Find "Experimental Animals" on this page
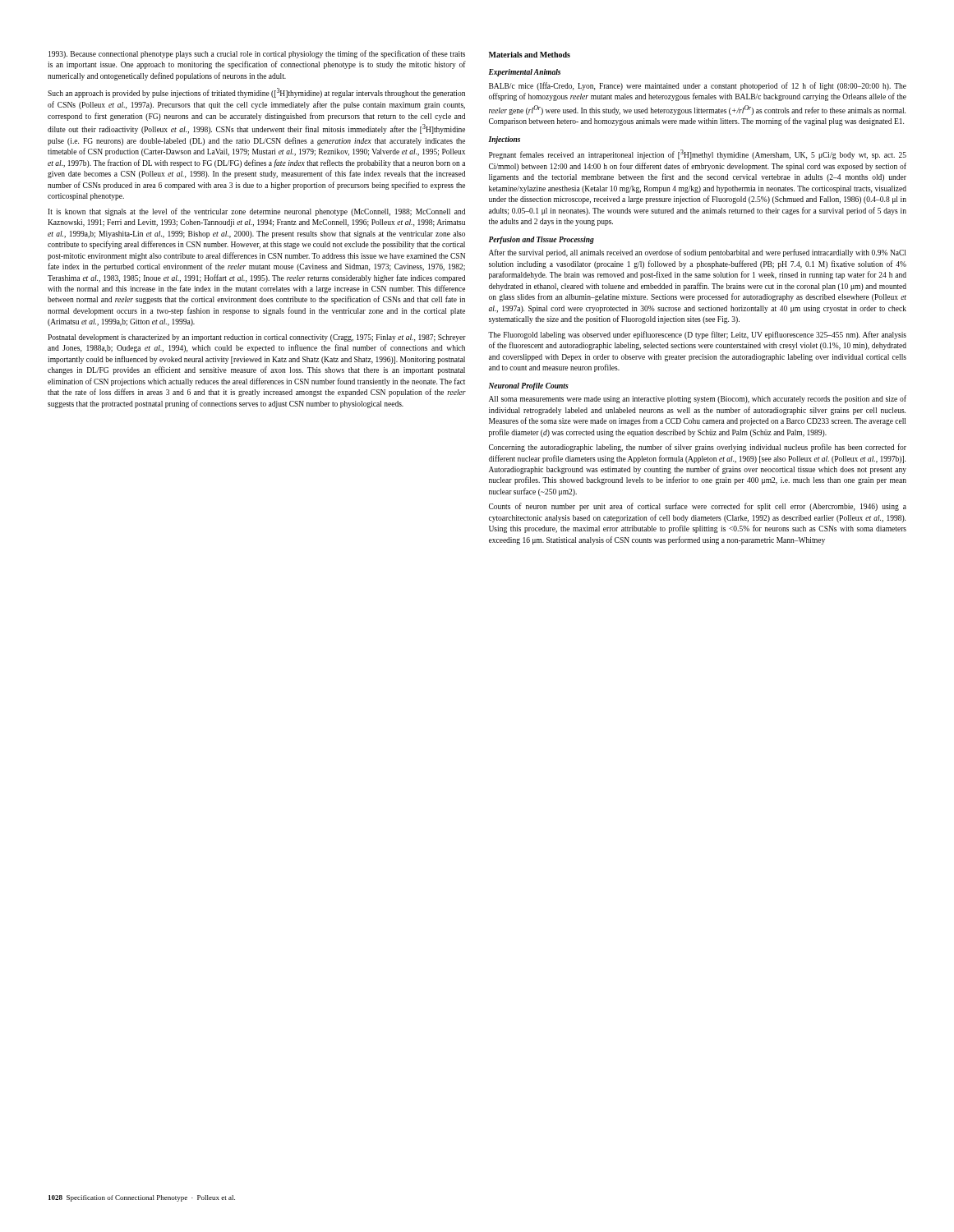 (697, 73)
